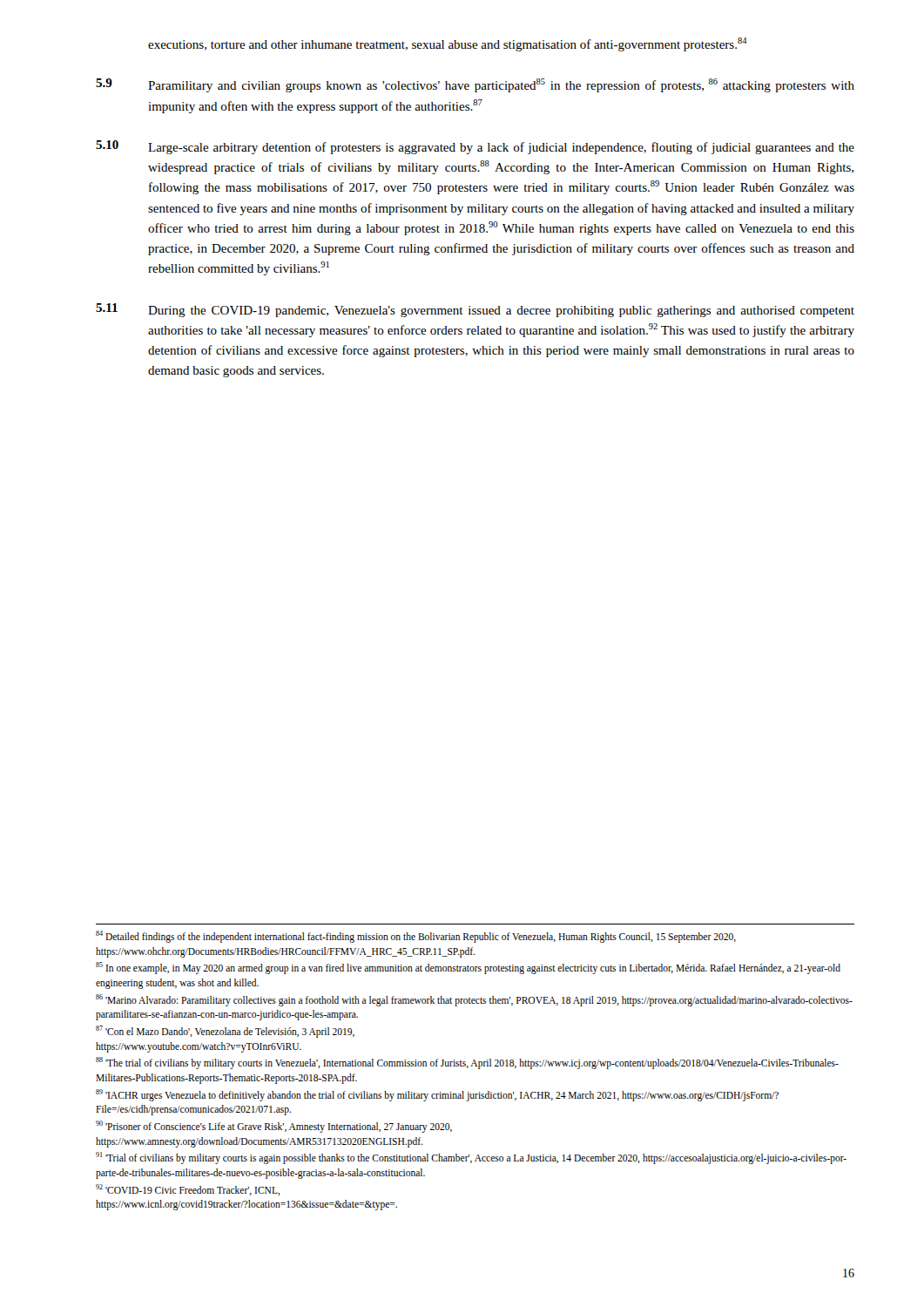Navigate to the region starting "85 In one example, in May"
Screen dimensions: 1307x924
click(468, 975)
